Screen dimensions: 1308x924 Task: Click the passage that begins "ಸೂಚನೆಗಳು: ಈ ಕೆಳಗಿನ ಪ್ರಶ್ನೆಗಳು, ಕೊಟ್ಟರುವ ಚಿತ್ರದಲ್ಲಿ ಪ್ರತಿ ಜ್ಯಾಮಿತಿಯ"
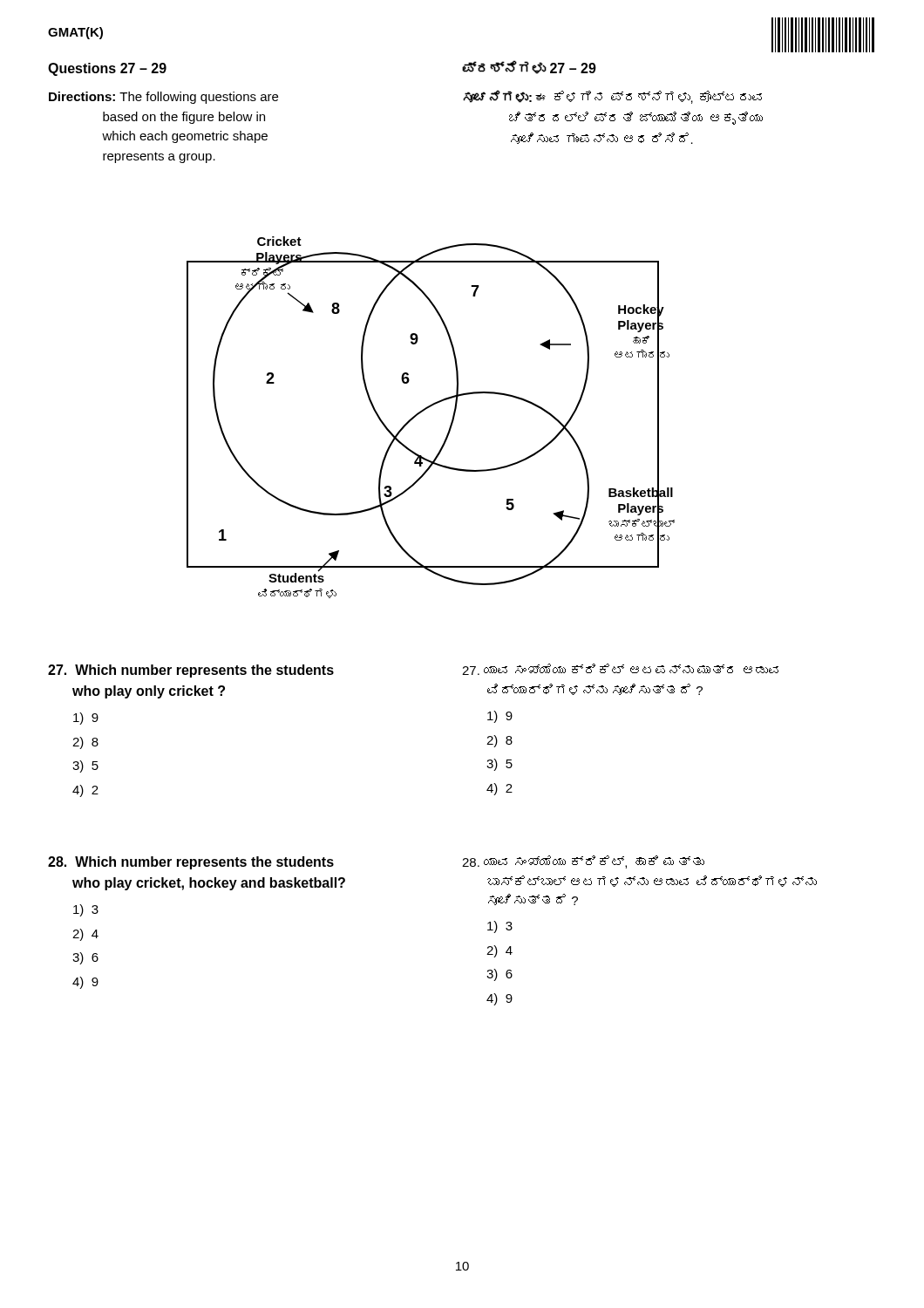(x=613, y=118)
